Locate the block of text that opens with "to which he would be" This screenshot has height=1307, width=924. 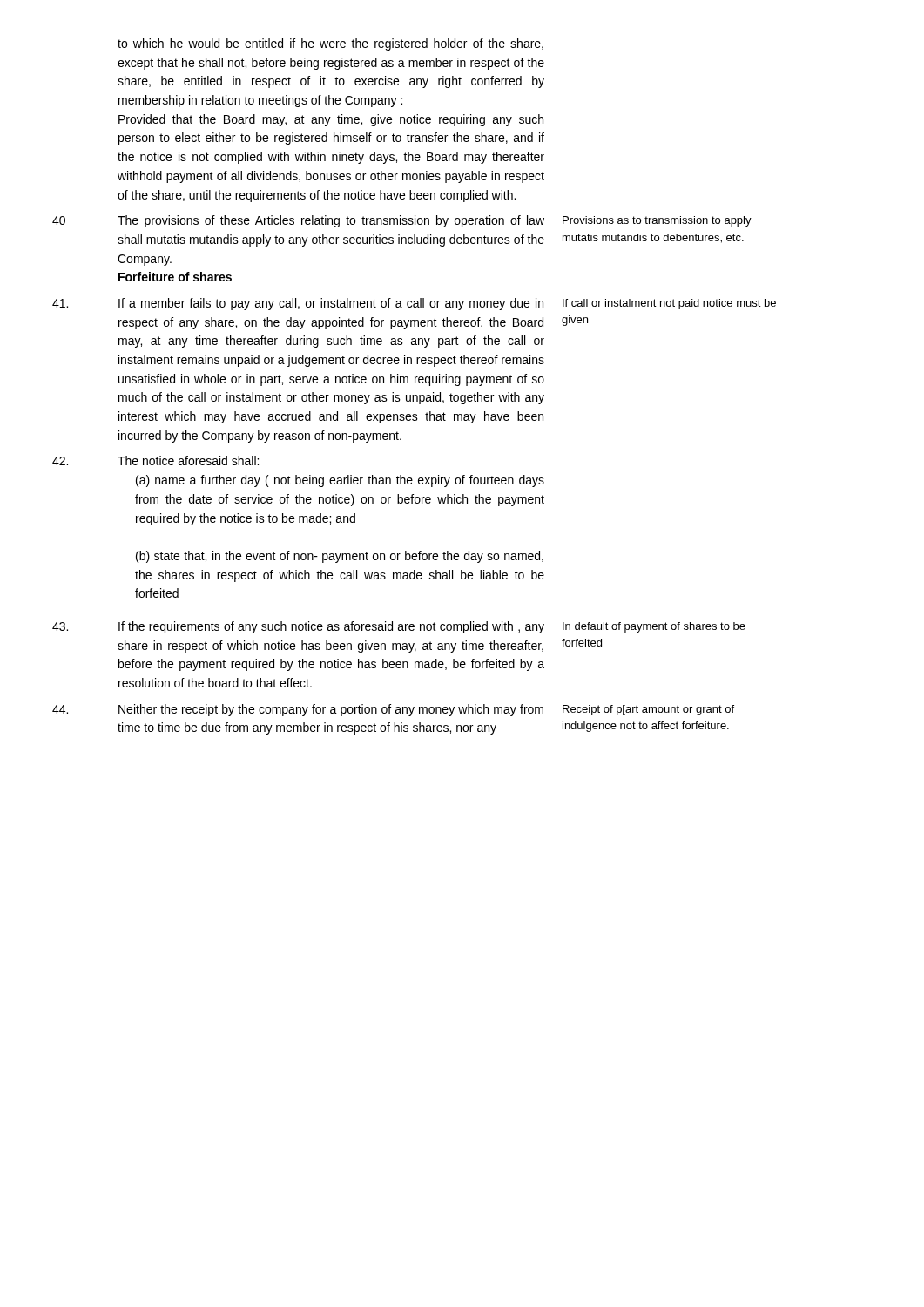331,119
